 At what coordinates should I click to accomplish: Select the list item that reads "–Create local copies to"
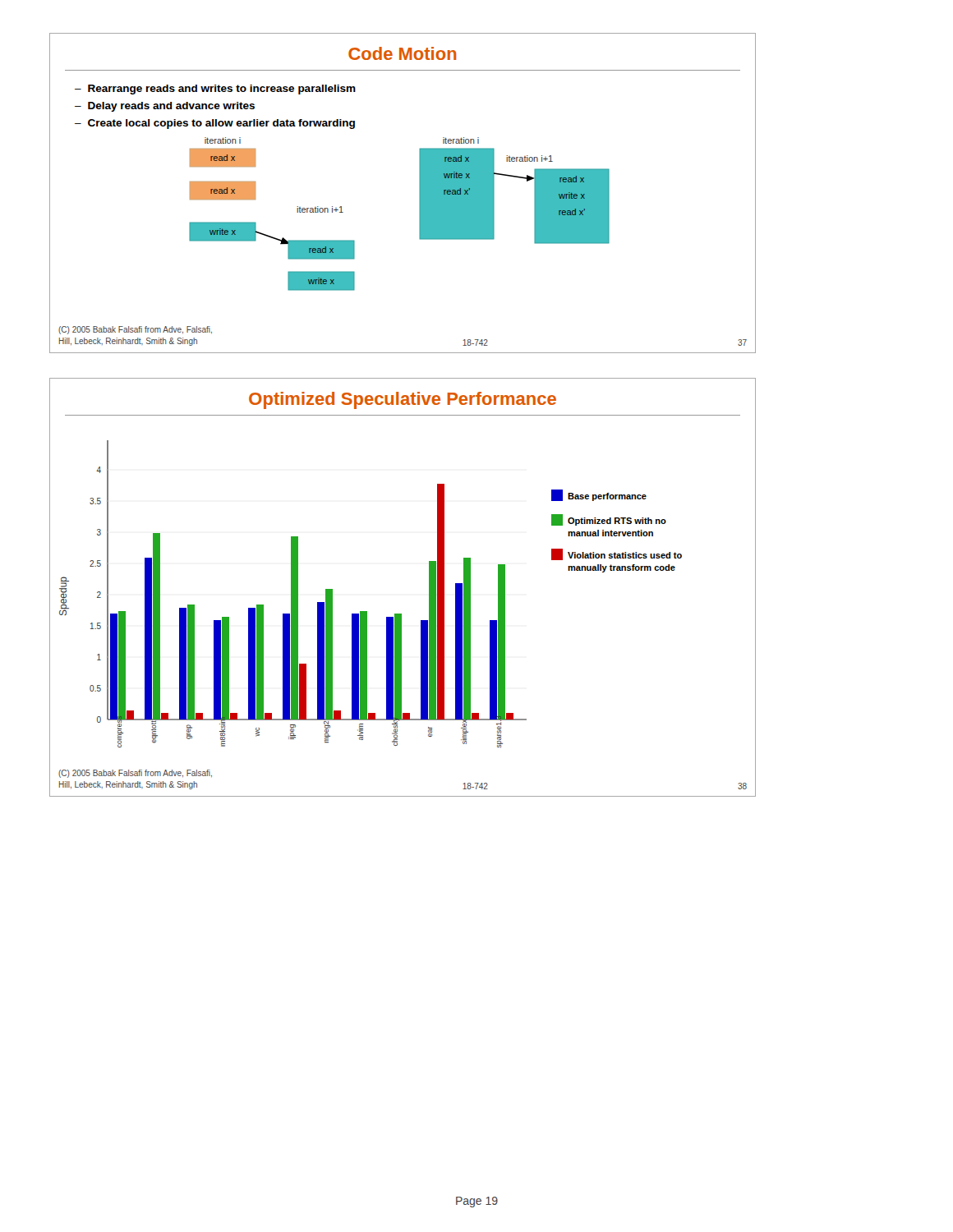pyautogui.click(x=215, y=123)
